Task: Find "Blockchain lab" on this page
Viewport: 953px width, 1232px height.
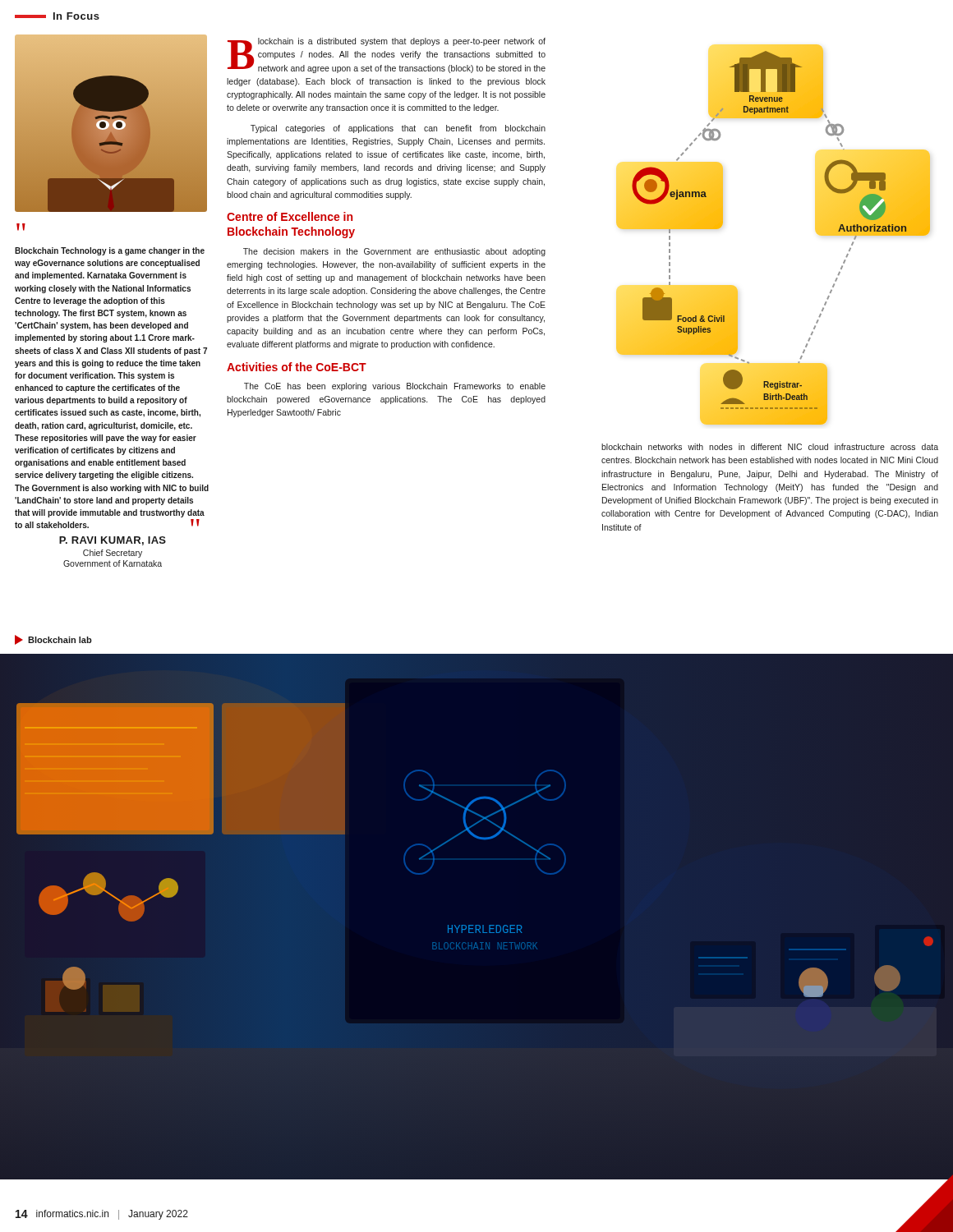Action: (x=53, y=640)
